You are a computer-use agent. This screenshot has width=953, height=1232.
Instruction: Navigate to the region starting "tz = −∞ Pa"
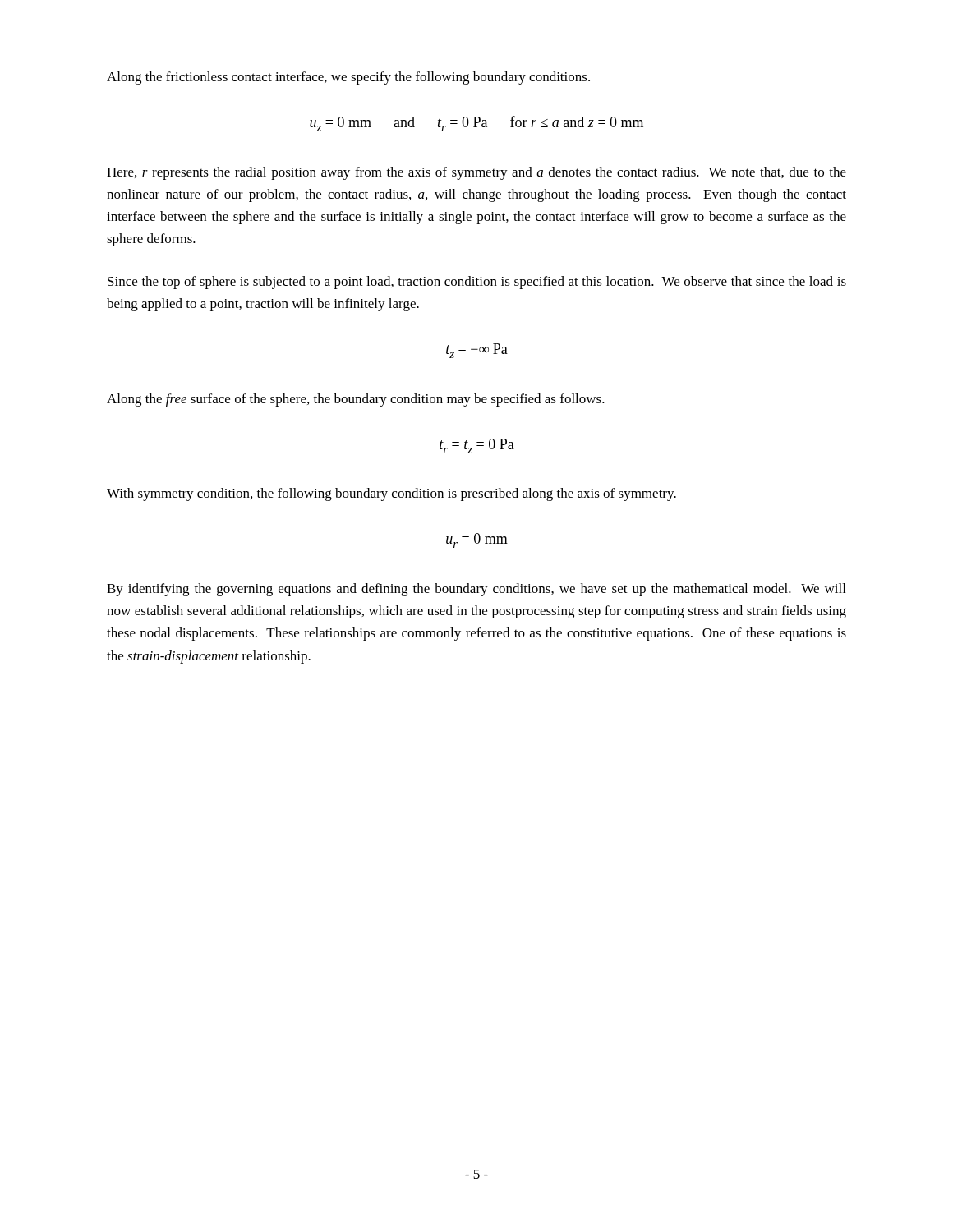click(x=476, y=350)
